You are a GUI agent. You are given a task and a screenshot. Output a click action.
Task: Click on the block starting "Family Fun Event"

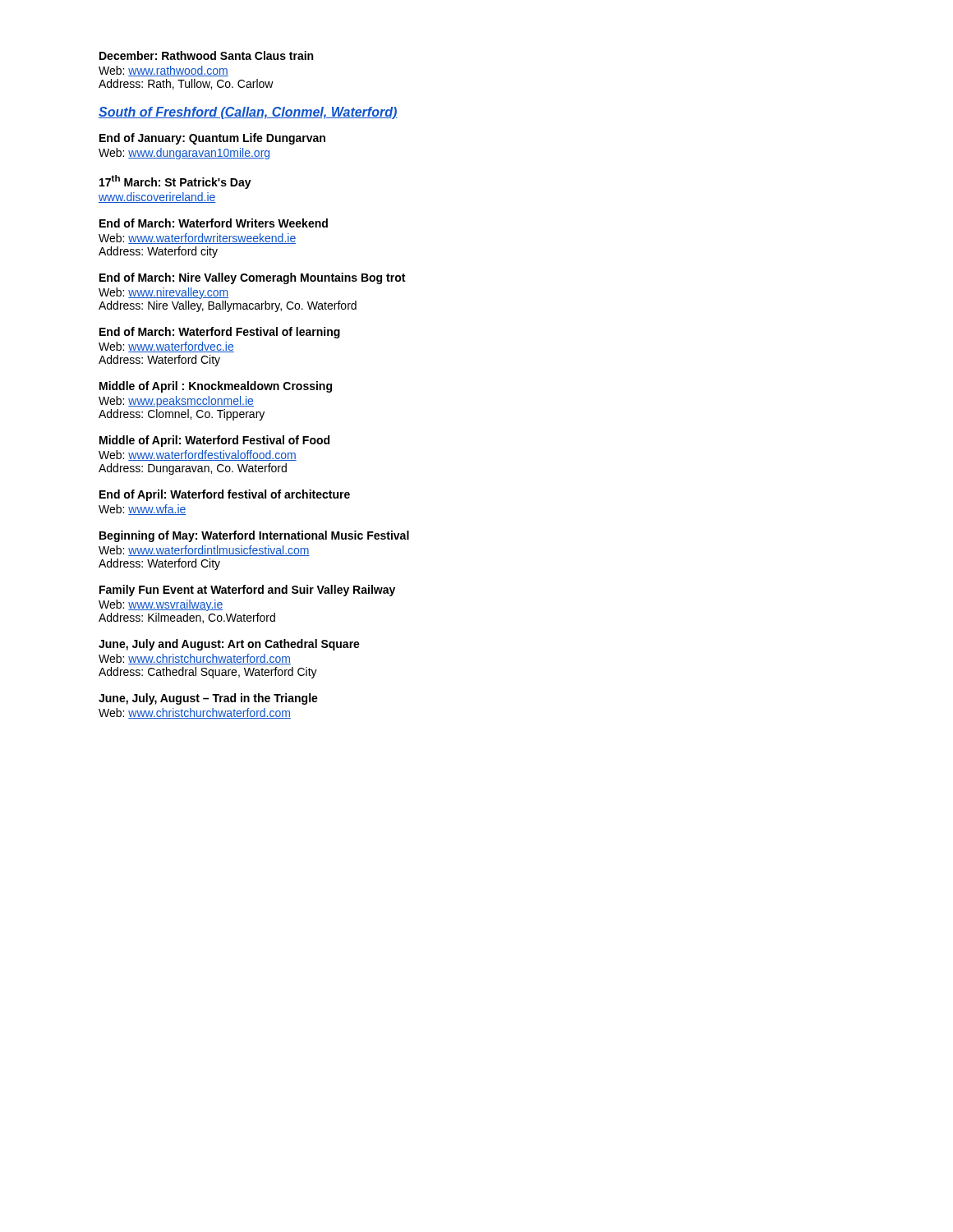coord(247,591)
